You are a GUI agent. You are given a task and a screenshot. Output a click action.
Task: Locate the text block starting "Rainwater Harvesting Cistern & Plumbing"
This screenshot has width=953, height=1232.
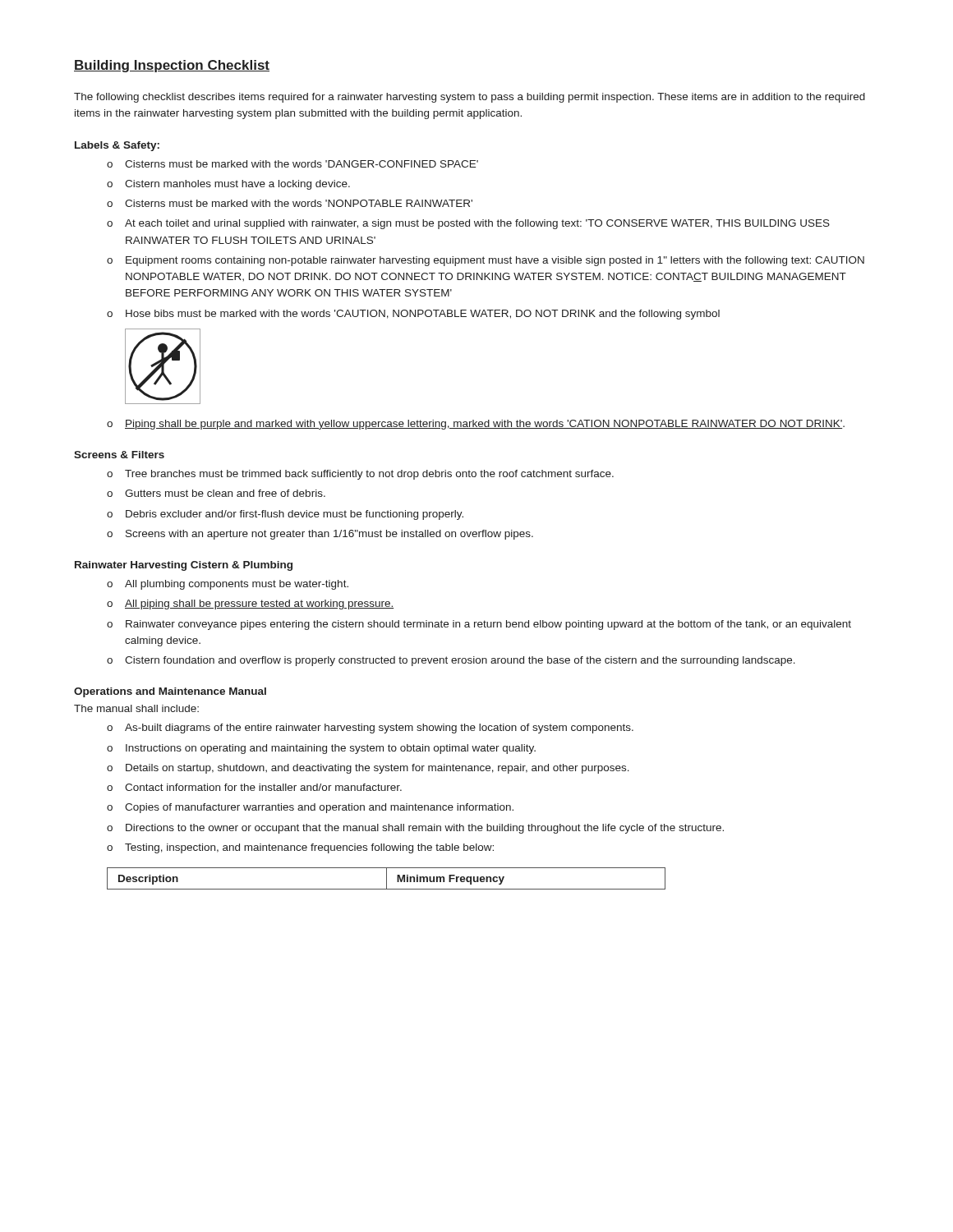tap(184, 565)
